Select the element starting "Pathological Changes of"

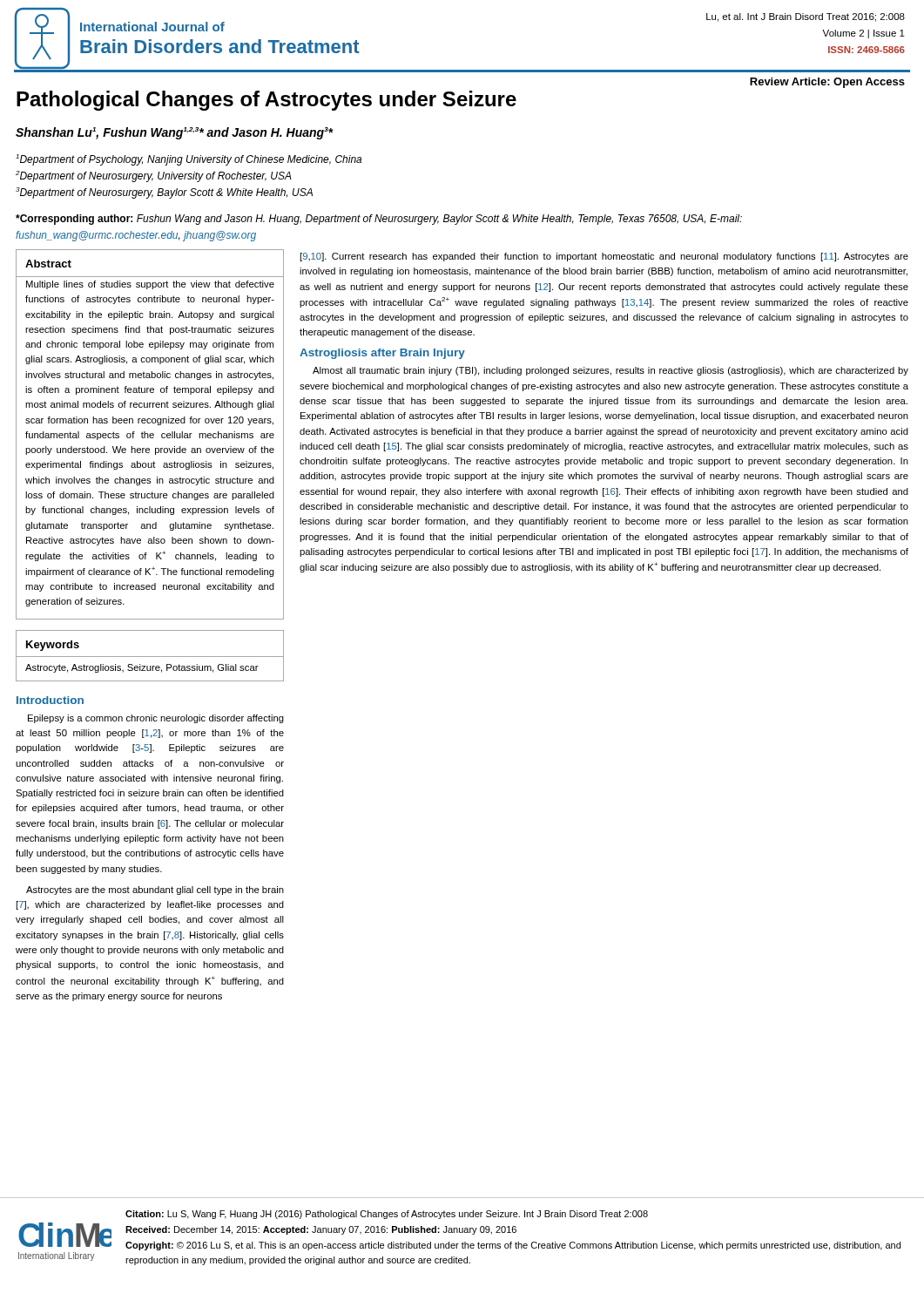pos(266,99)
